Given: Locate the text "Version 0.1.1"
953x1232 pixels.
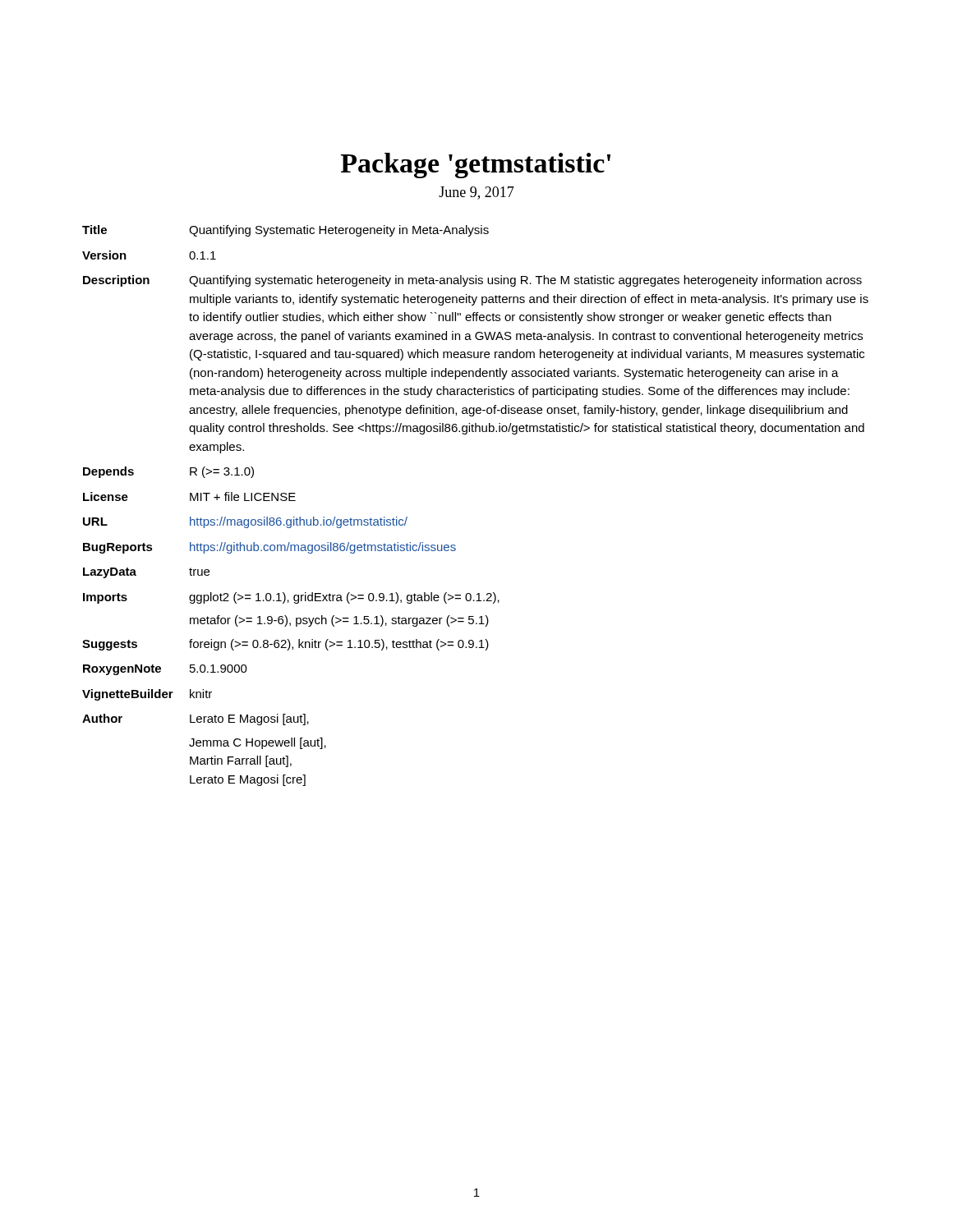Looking at the screenshot, I should pyautogui.click(x=105, y=254).
